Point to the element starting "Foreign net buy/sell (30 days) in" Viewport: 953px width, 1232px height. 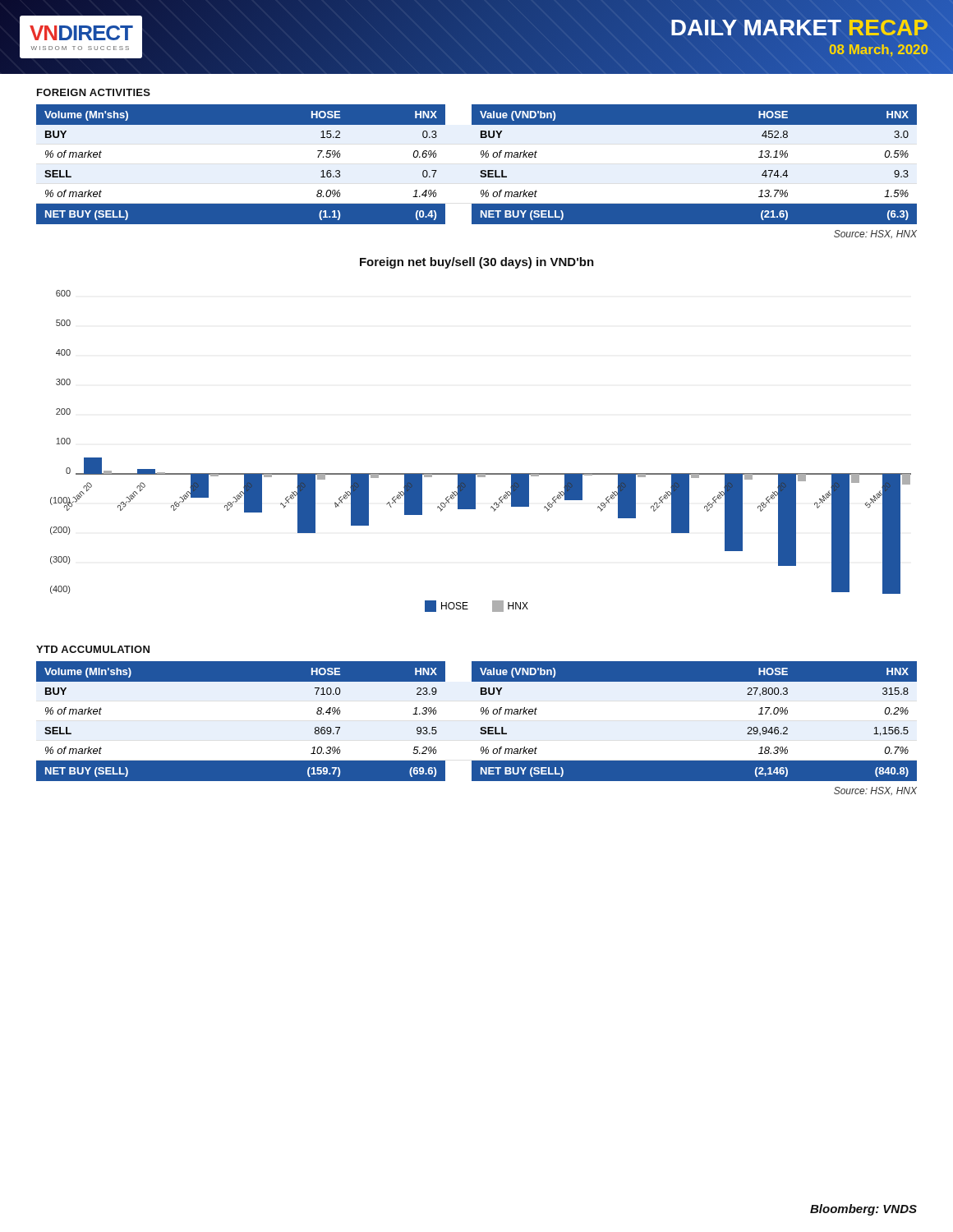click(476, 262)
